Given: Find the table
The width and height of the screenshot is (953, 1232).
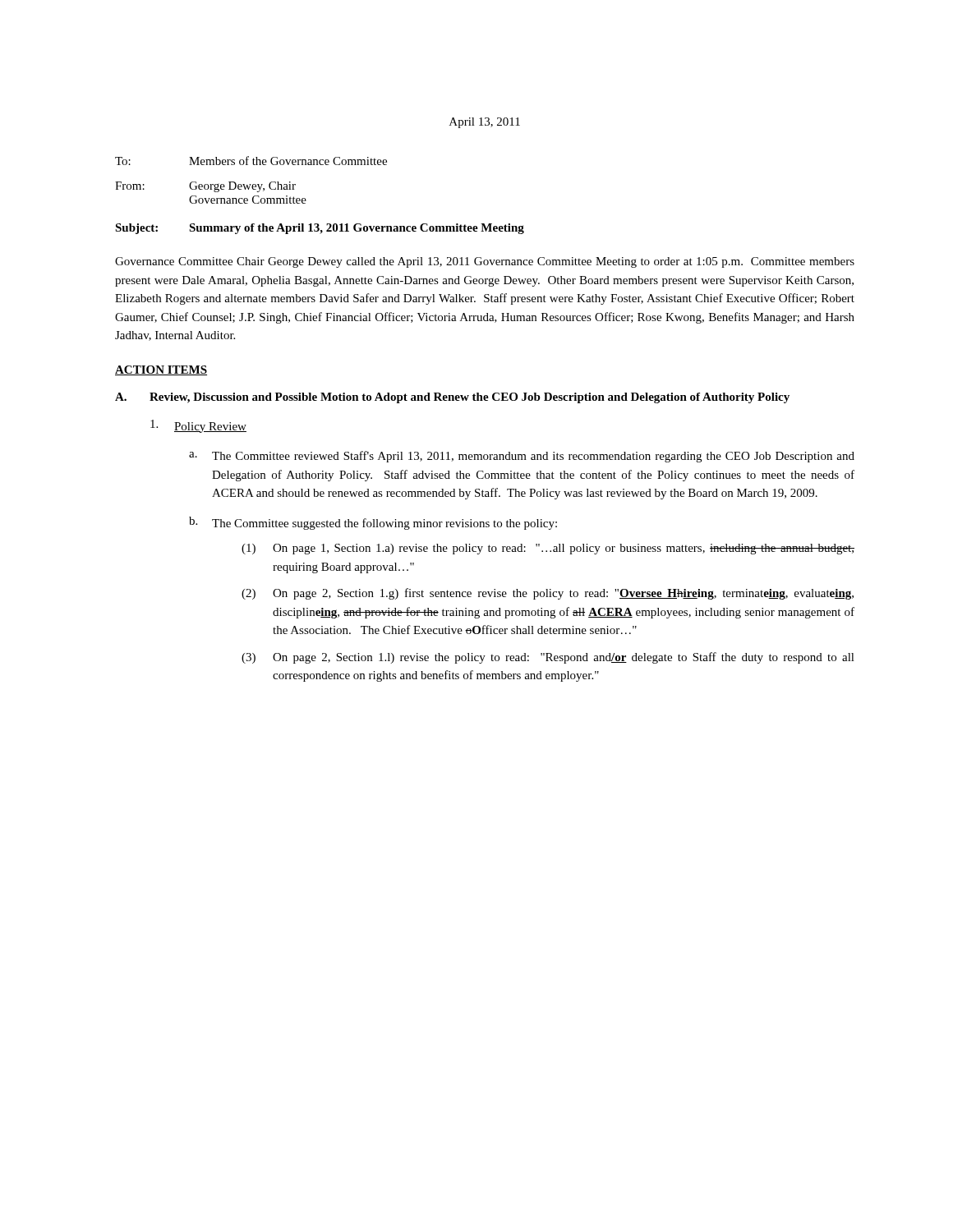Looking at the screenshot, I should tap(485, 195).
